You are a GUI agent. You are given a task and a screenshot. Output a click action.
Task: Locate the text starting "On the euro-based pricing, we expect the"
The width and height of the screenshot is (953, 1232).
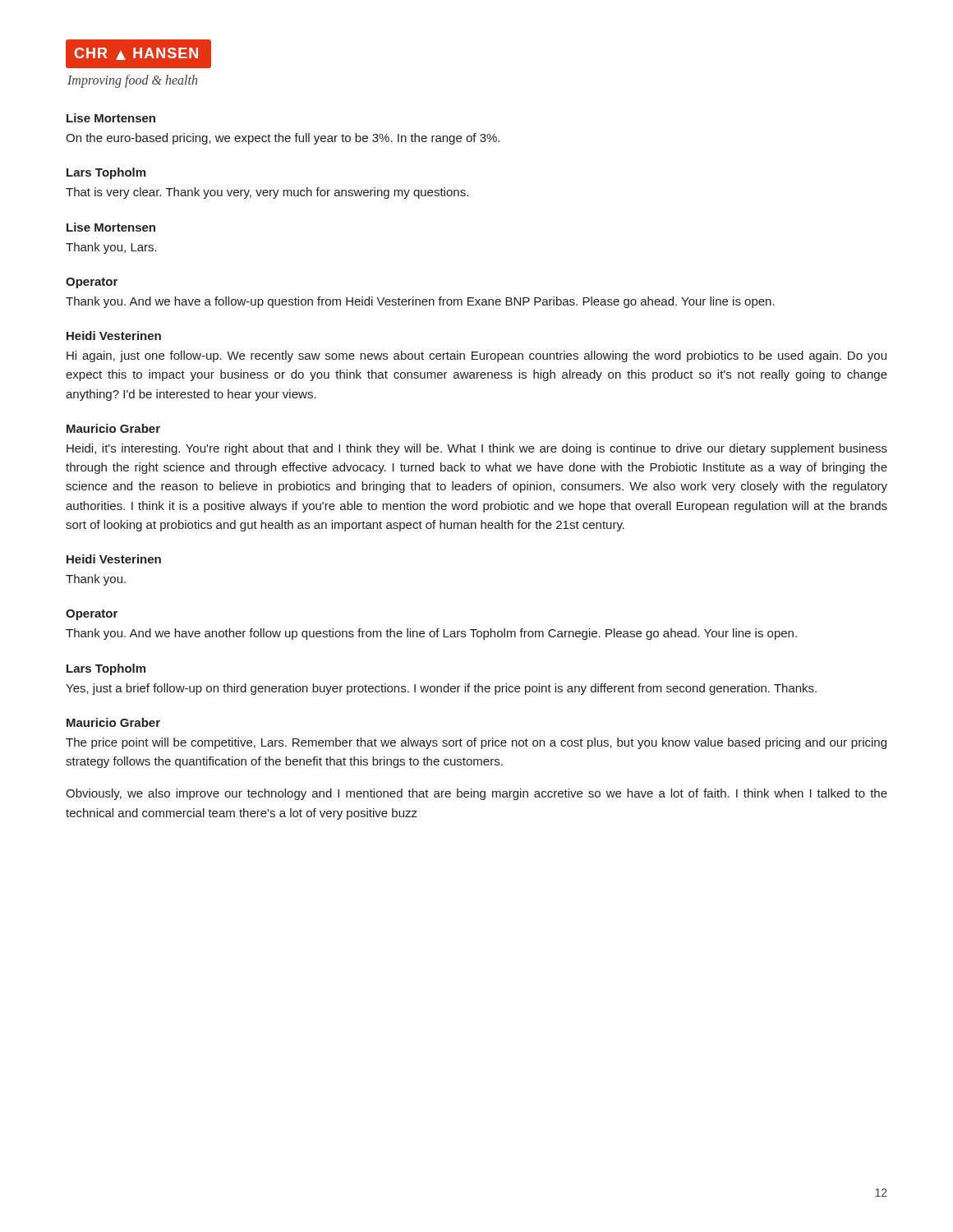(x=283, y=138)
